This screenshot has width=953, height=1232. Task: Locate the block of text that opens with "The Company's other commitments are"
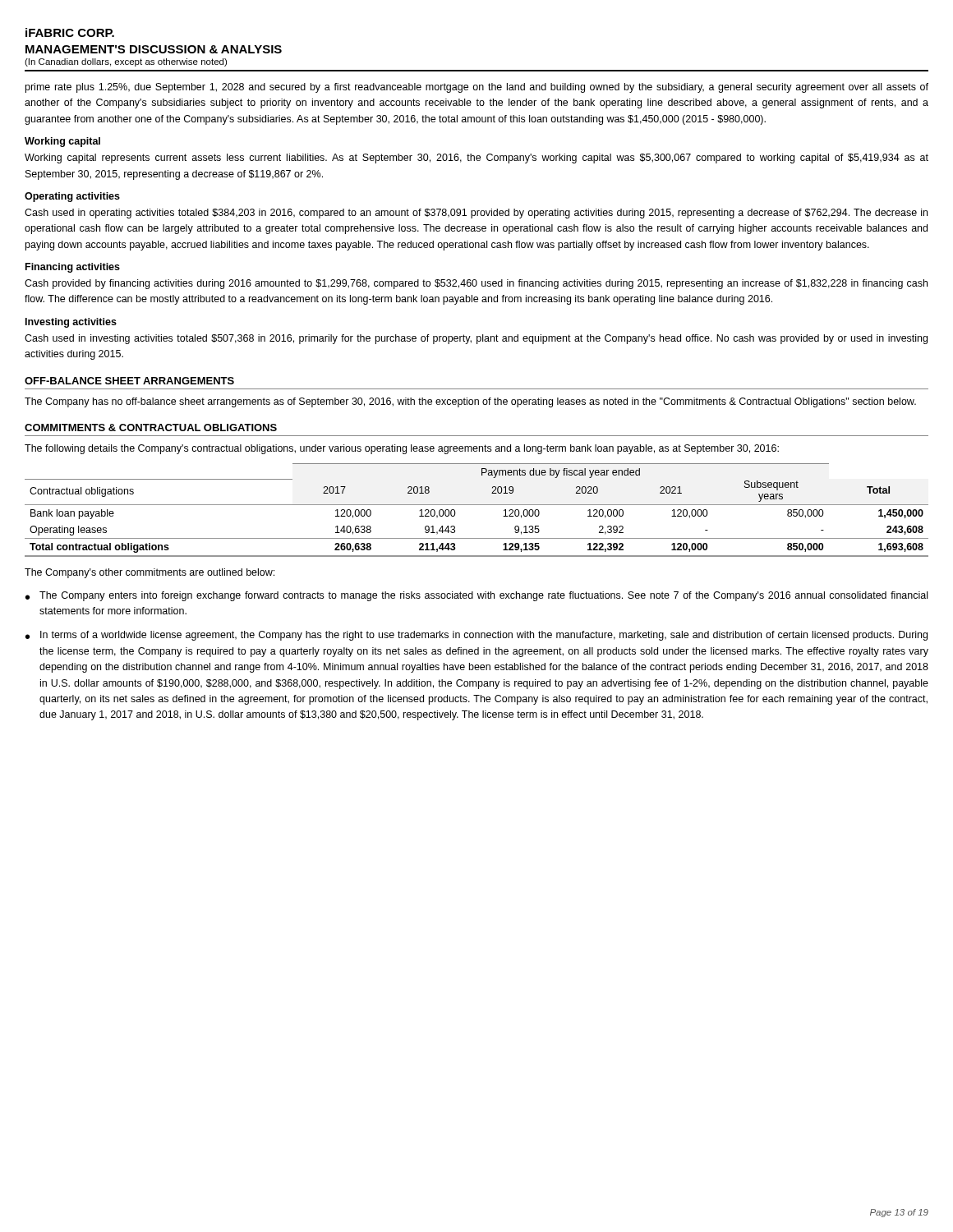(150, 573)
